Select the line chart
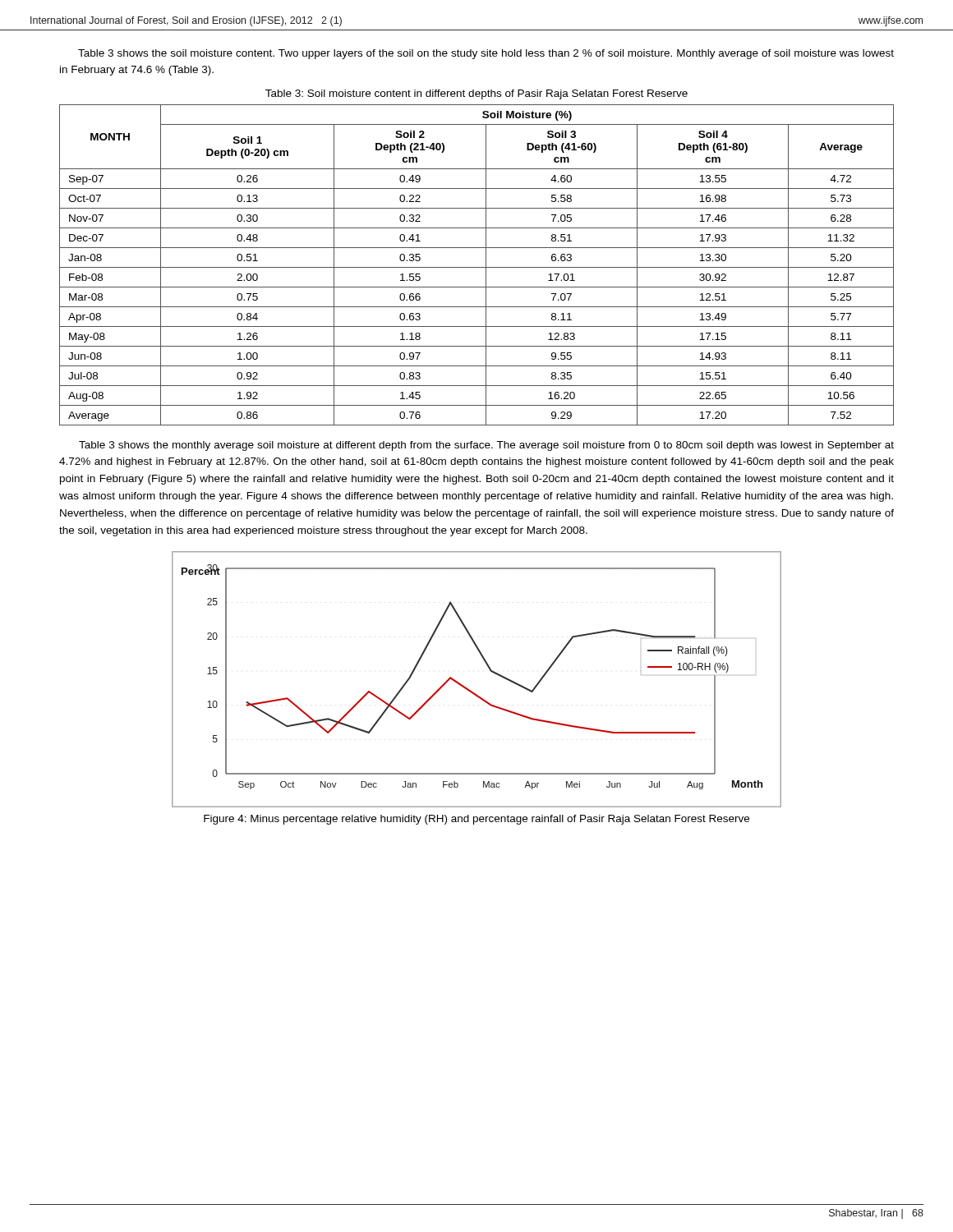The image size is (953, 1232). 476,679
